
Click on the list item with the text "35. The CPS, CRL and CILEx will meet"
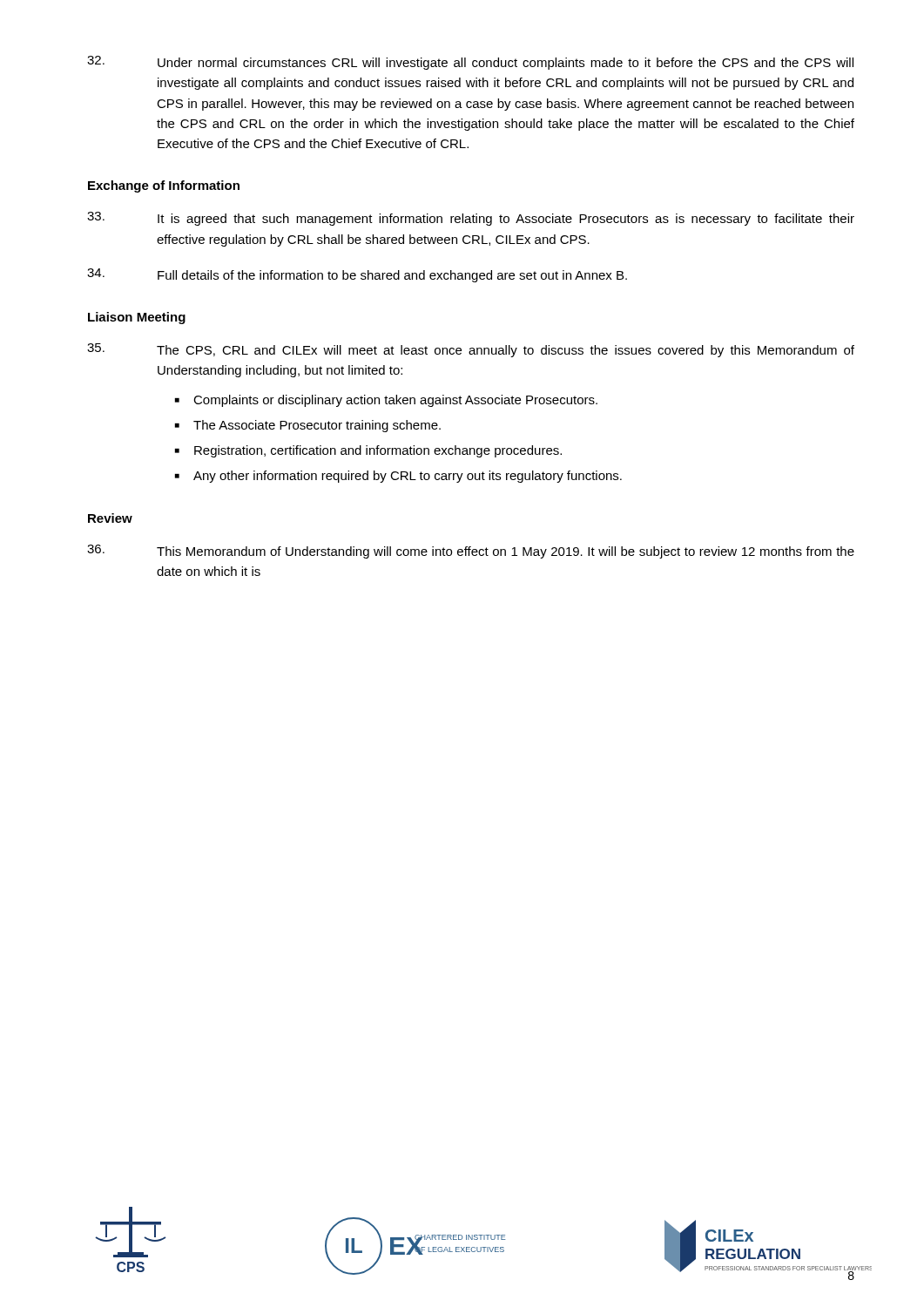coord(471,360)
